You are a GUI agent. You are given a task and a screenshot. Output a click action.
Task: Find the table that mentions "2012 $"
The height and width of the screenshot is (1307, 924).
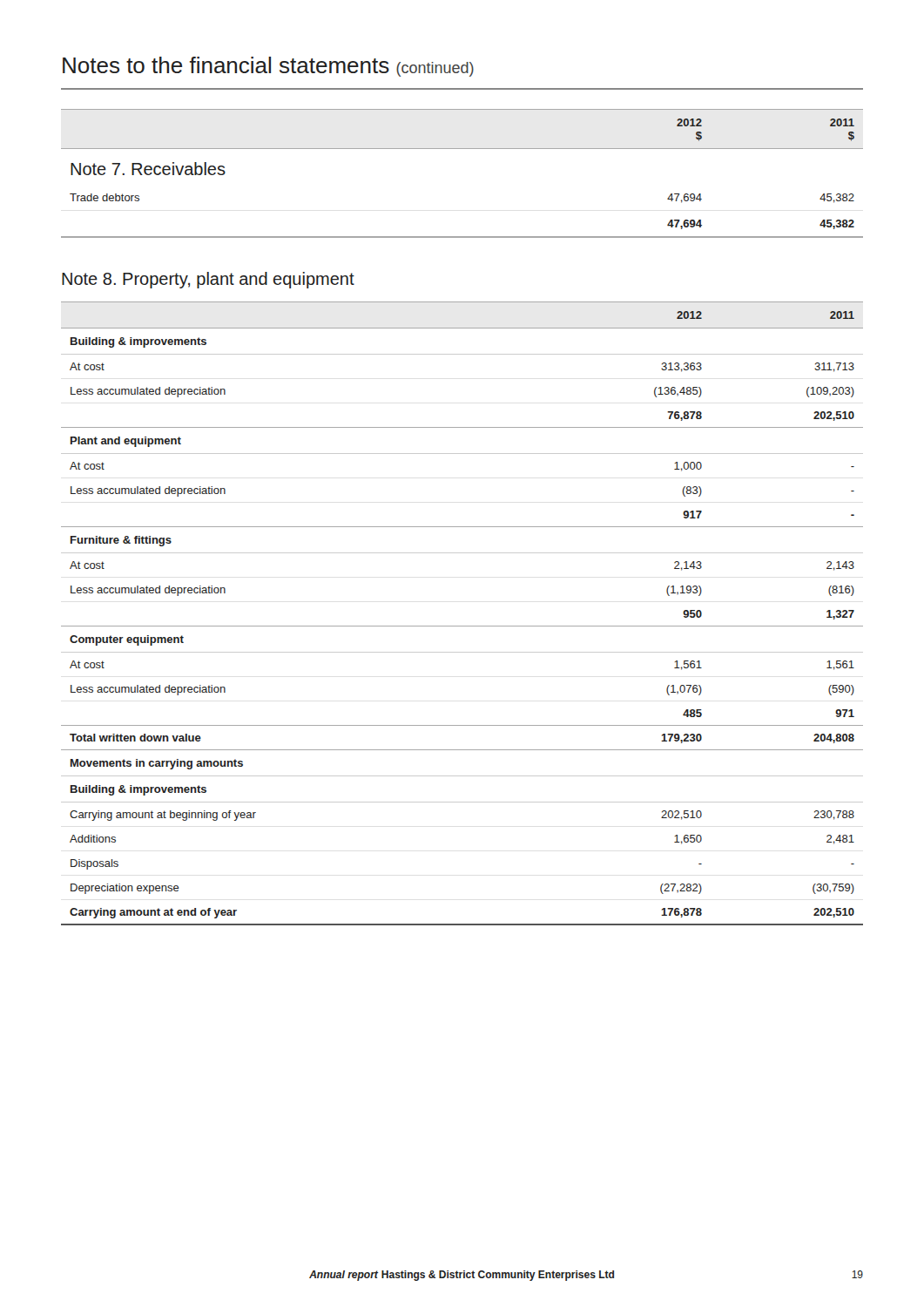(462, 173)
